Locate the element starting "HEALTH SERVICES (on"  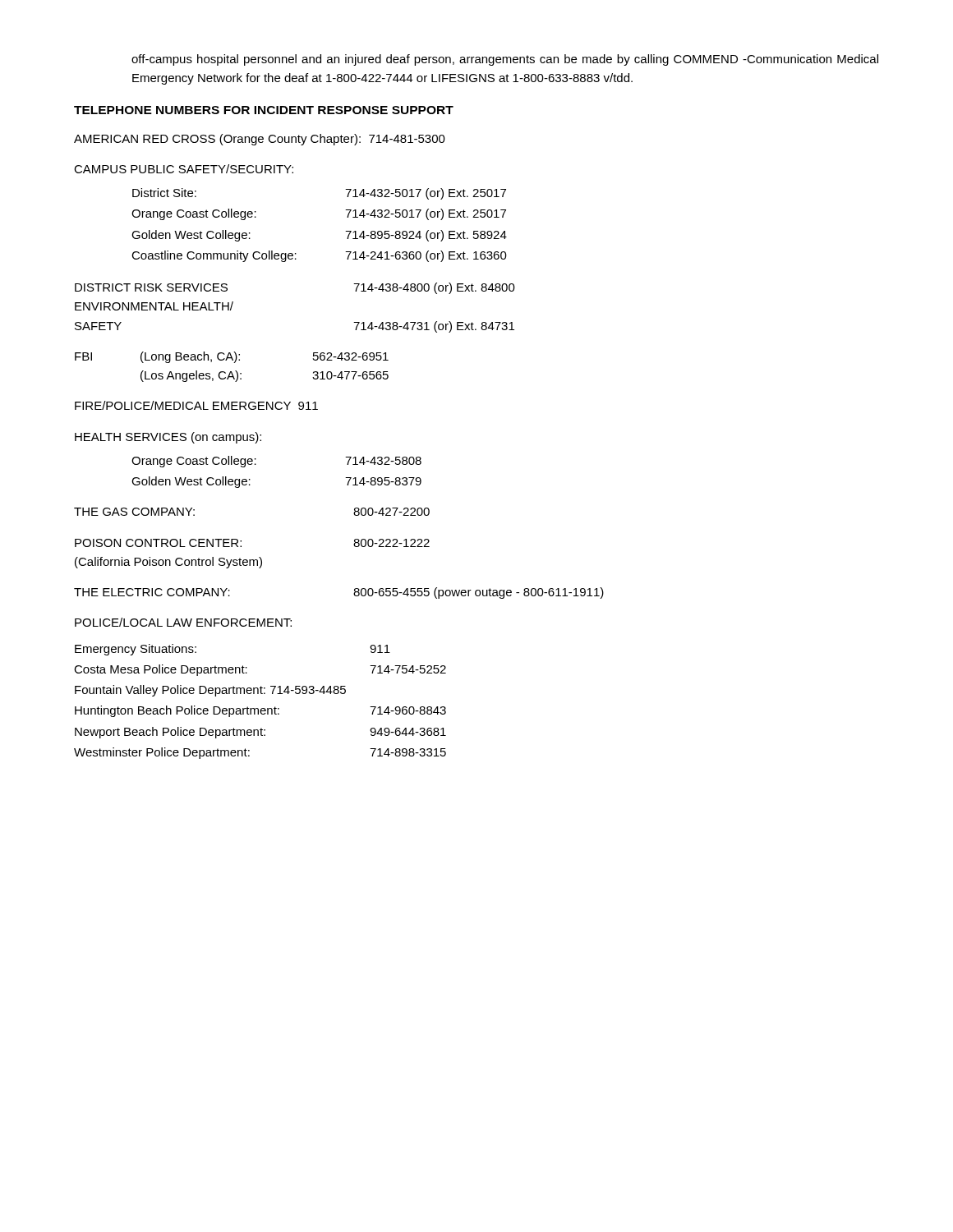(168, 436)
